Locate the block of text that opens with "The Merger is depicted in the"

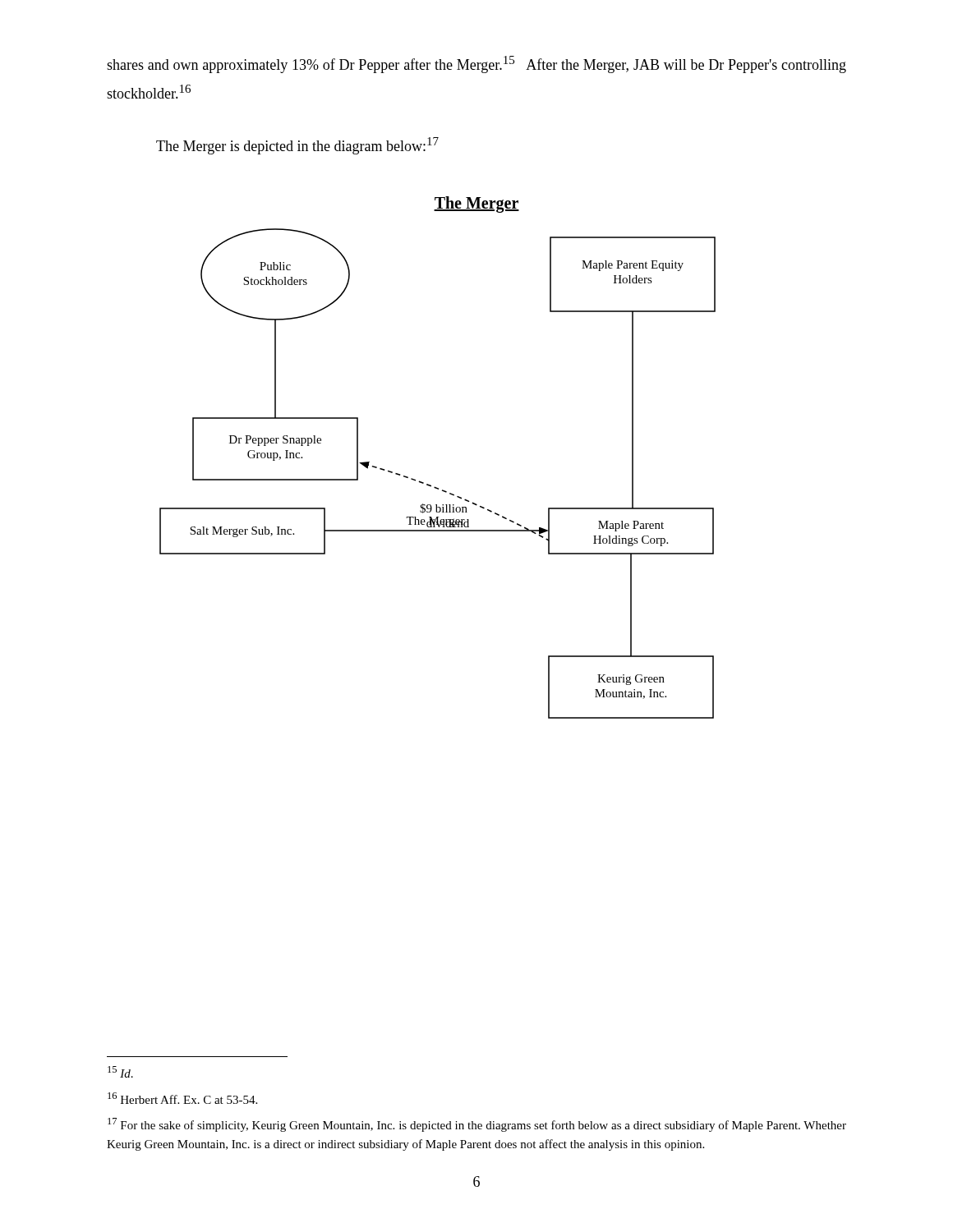297,144
